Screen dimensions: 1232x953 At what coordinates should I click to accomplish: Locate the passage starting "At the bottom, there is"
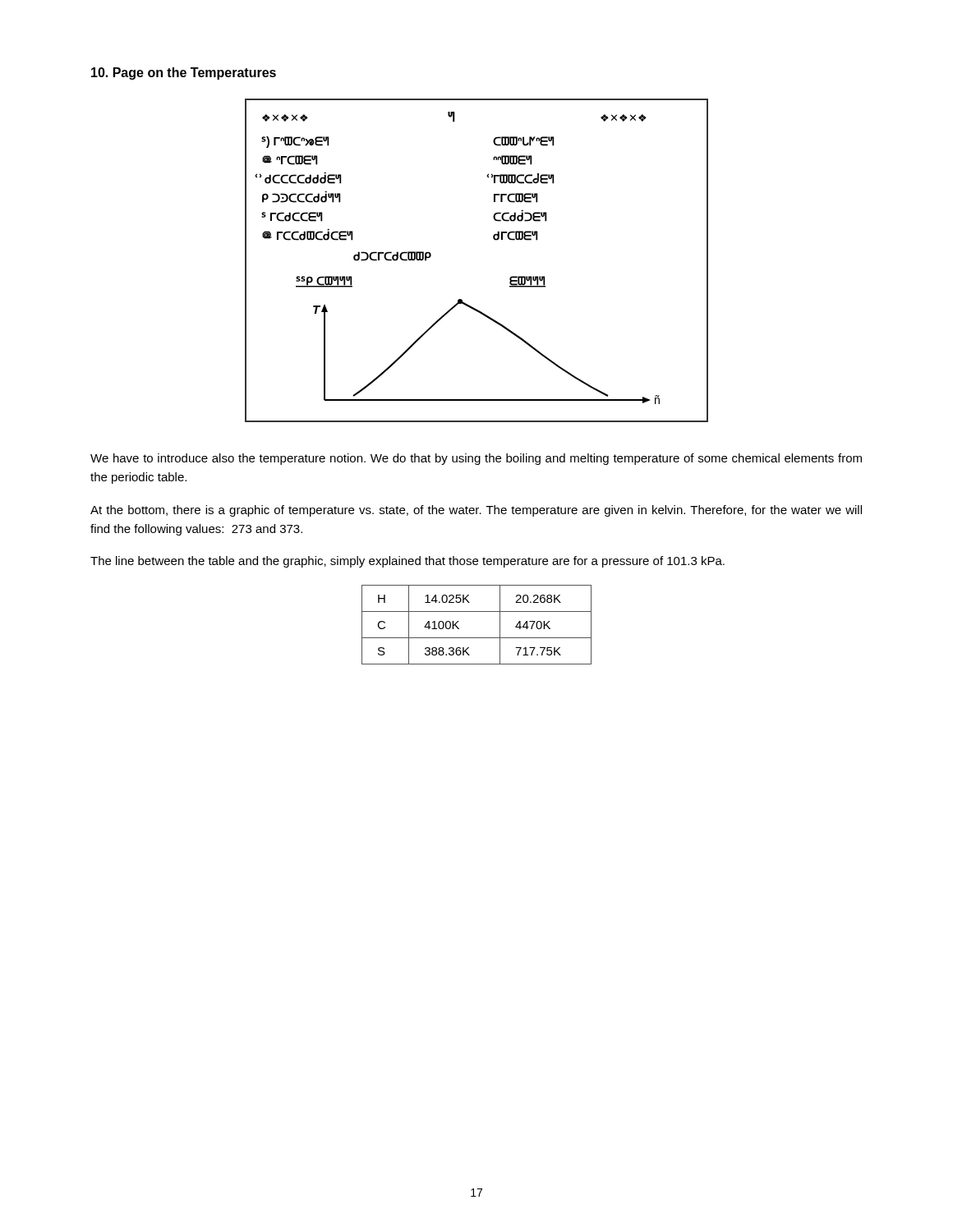(476, 519)
